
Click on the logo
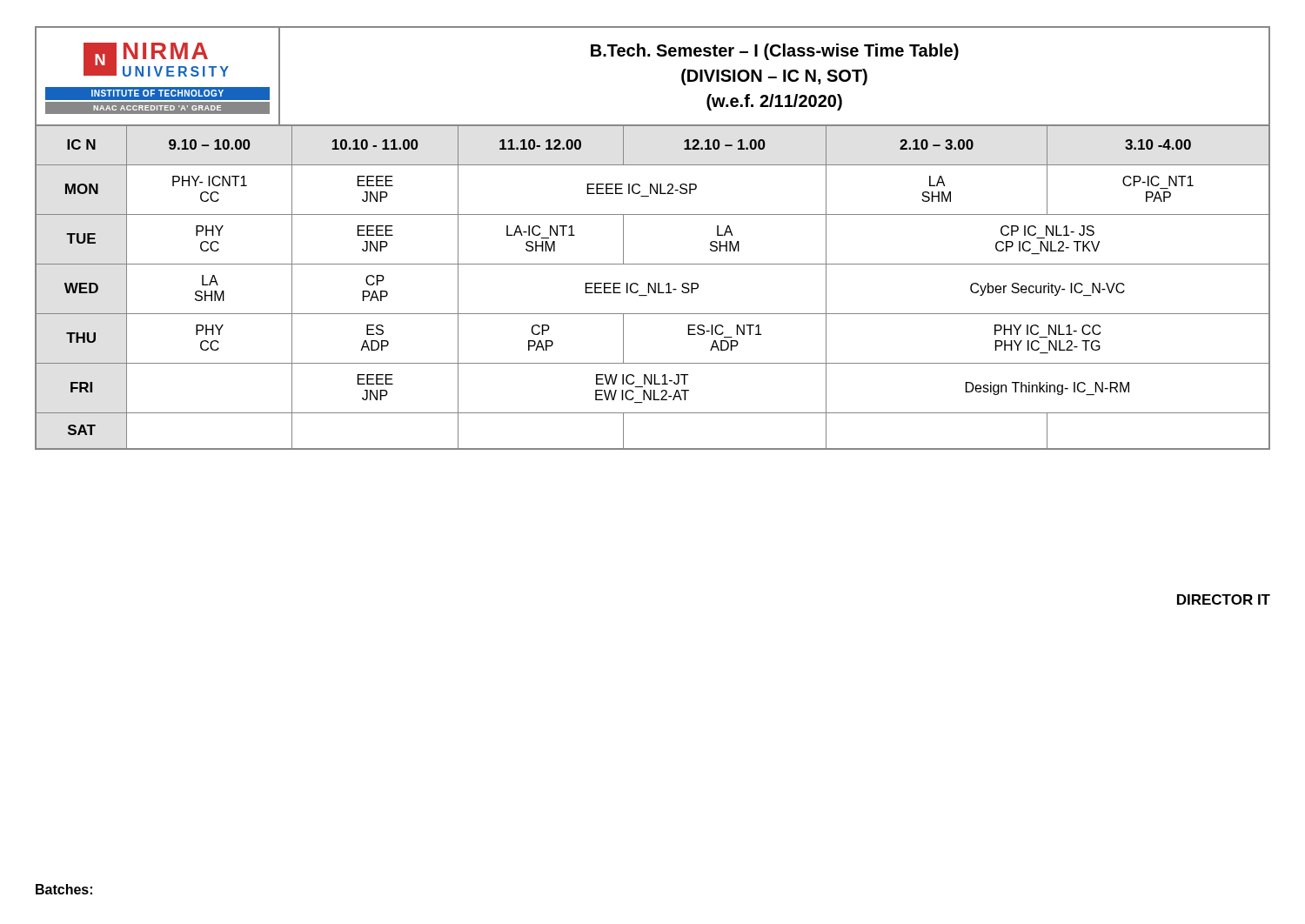pyautogui.click(x=158, y=76)
